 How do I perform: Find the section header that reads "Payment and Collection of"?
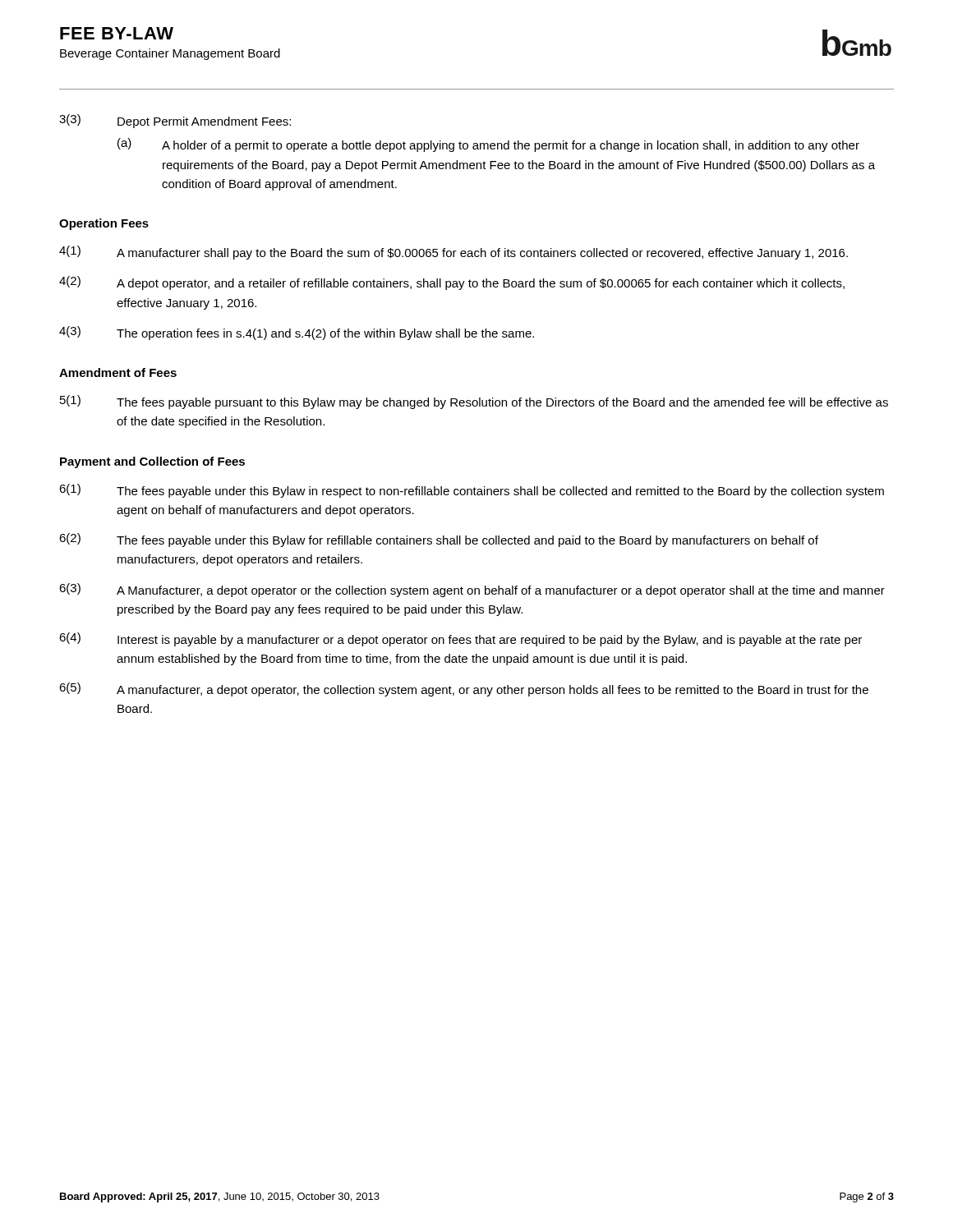tap(152, 461)
